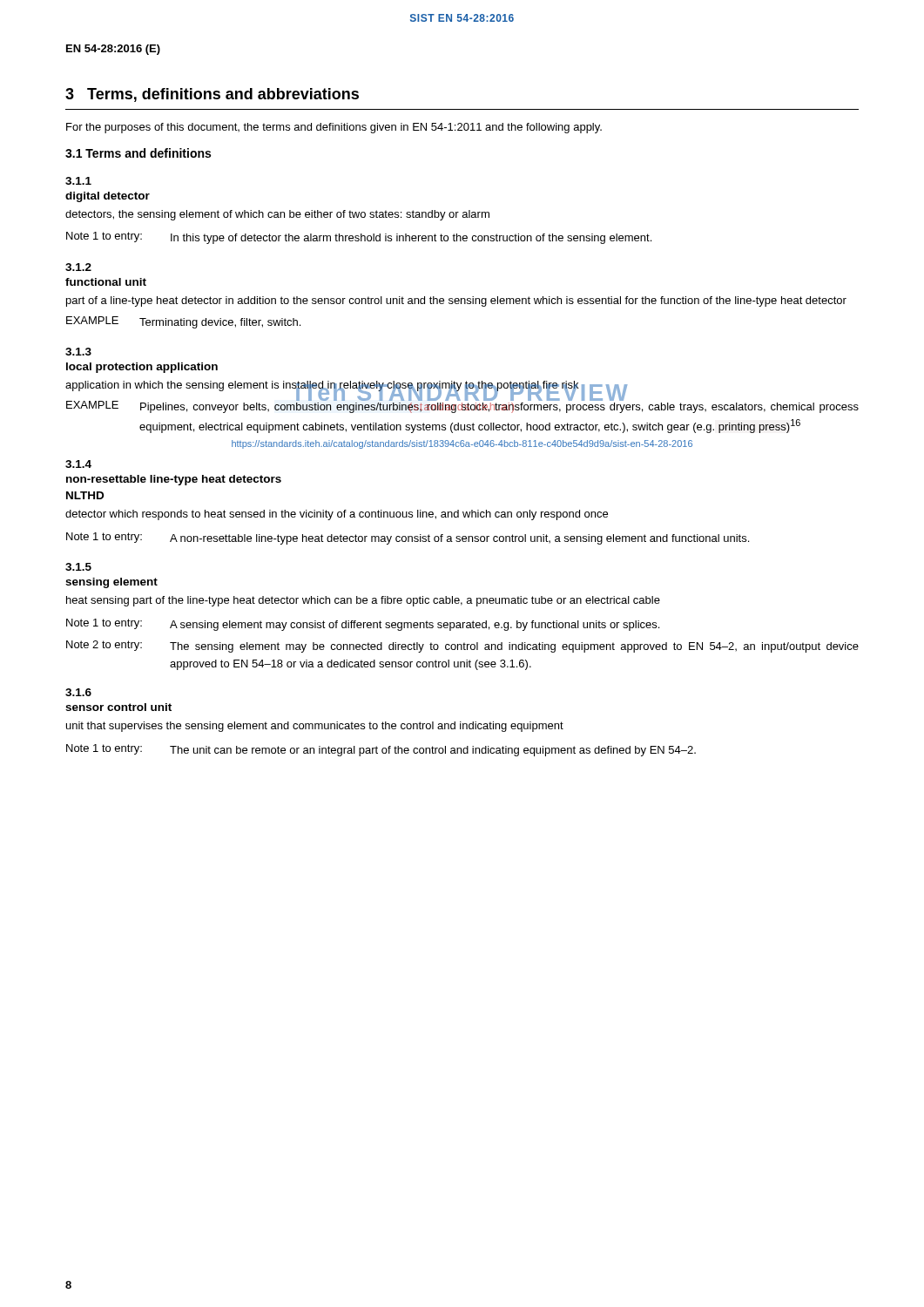Image resolution: width=924 pixels, height=1307 pixels.
Task: Select the text with the text "EXAMPLE Terminating device, filter, switch."
Action: (183, 322)
